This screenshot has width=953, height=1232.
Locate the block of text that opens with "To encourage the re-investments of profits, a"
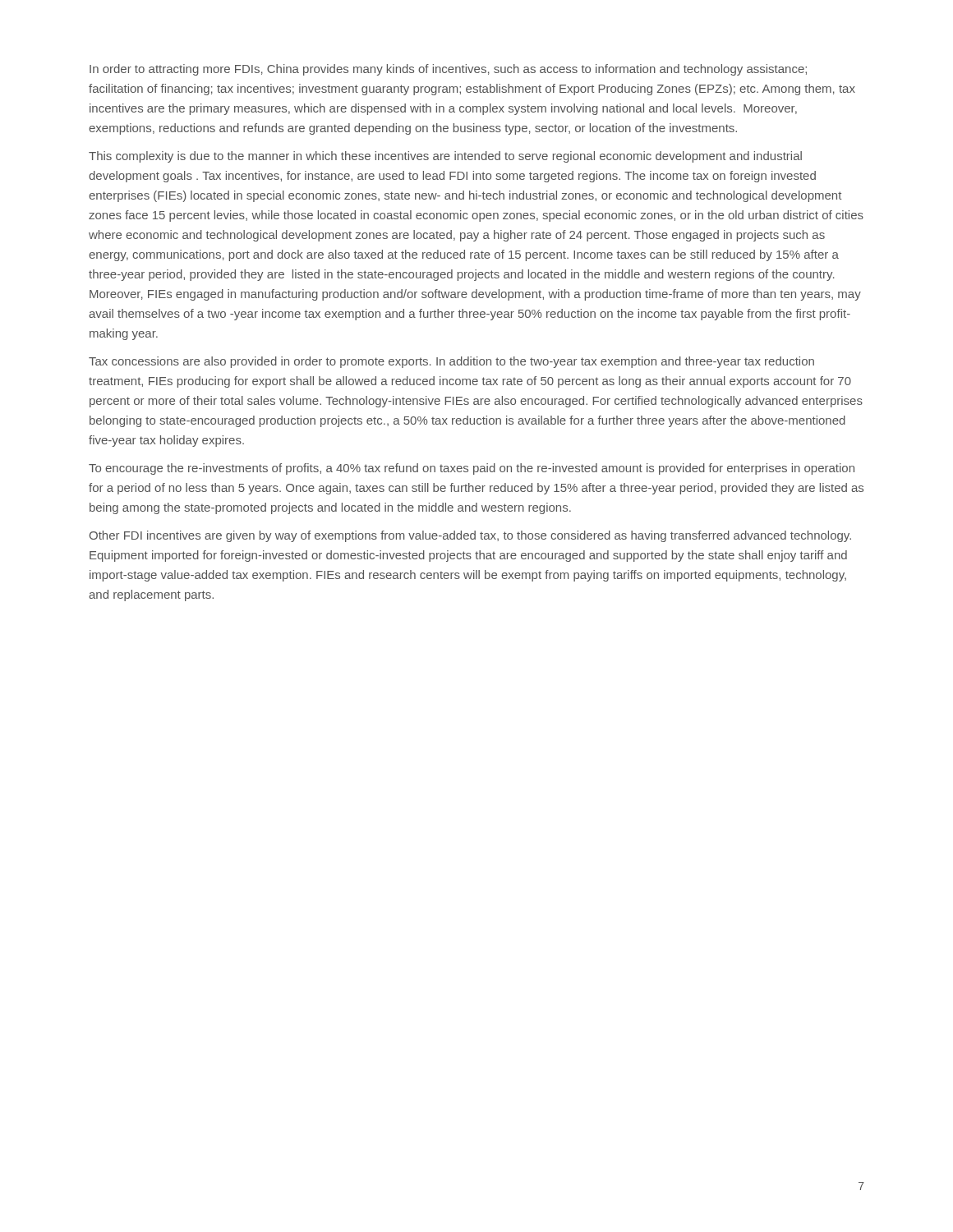point(476,487)
